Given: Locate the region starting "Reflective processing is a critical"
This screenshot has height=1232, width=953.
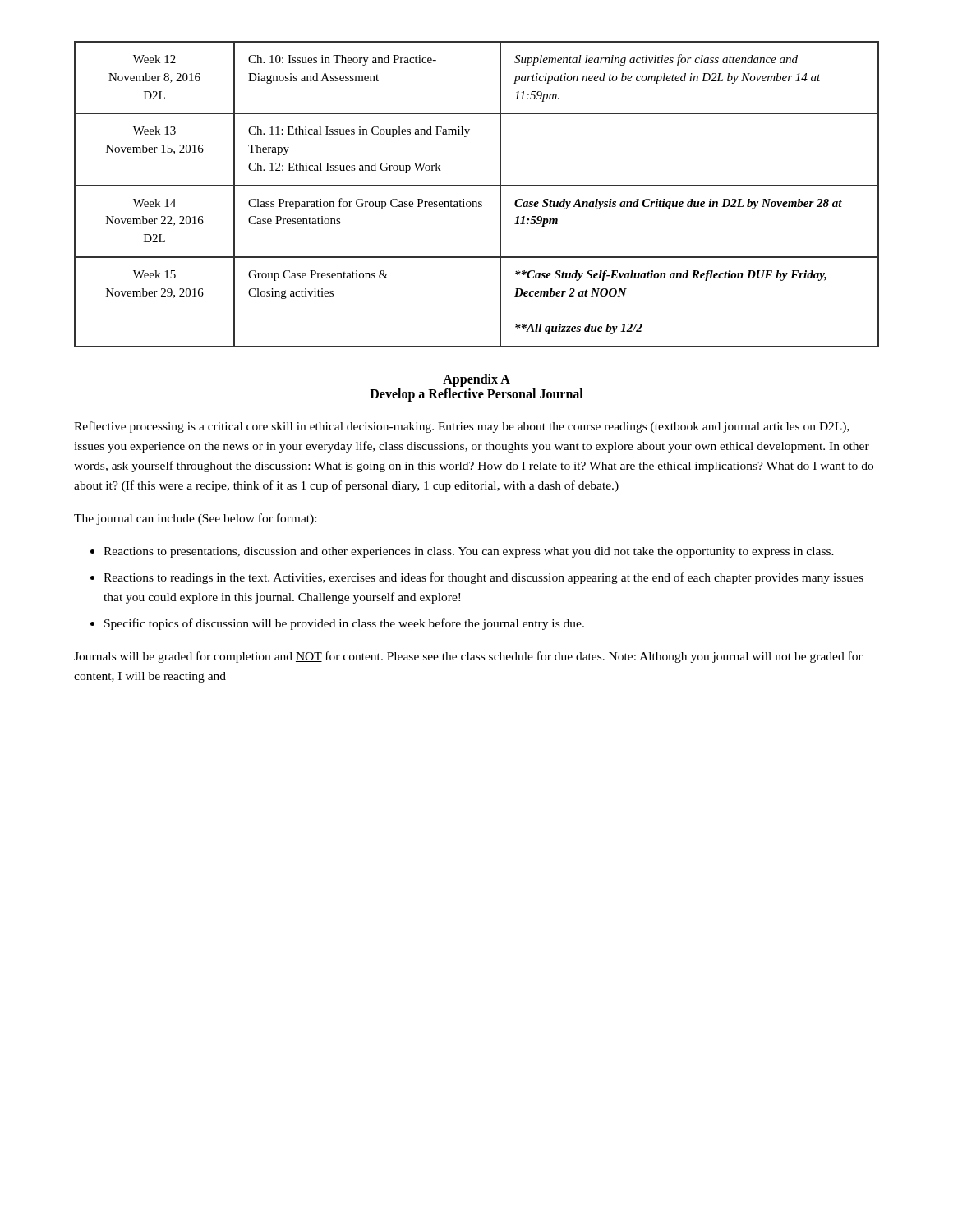Looking at the screenshot, I should coord(476,456).
